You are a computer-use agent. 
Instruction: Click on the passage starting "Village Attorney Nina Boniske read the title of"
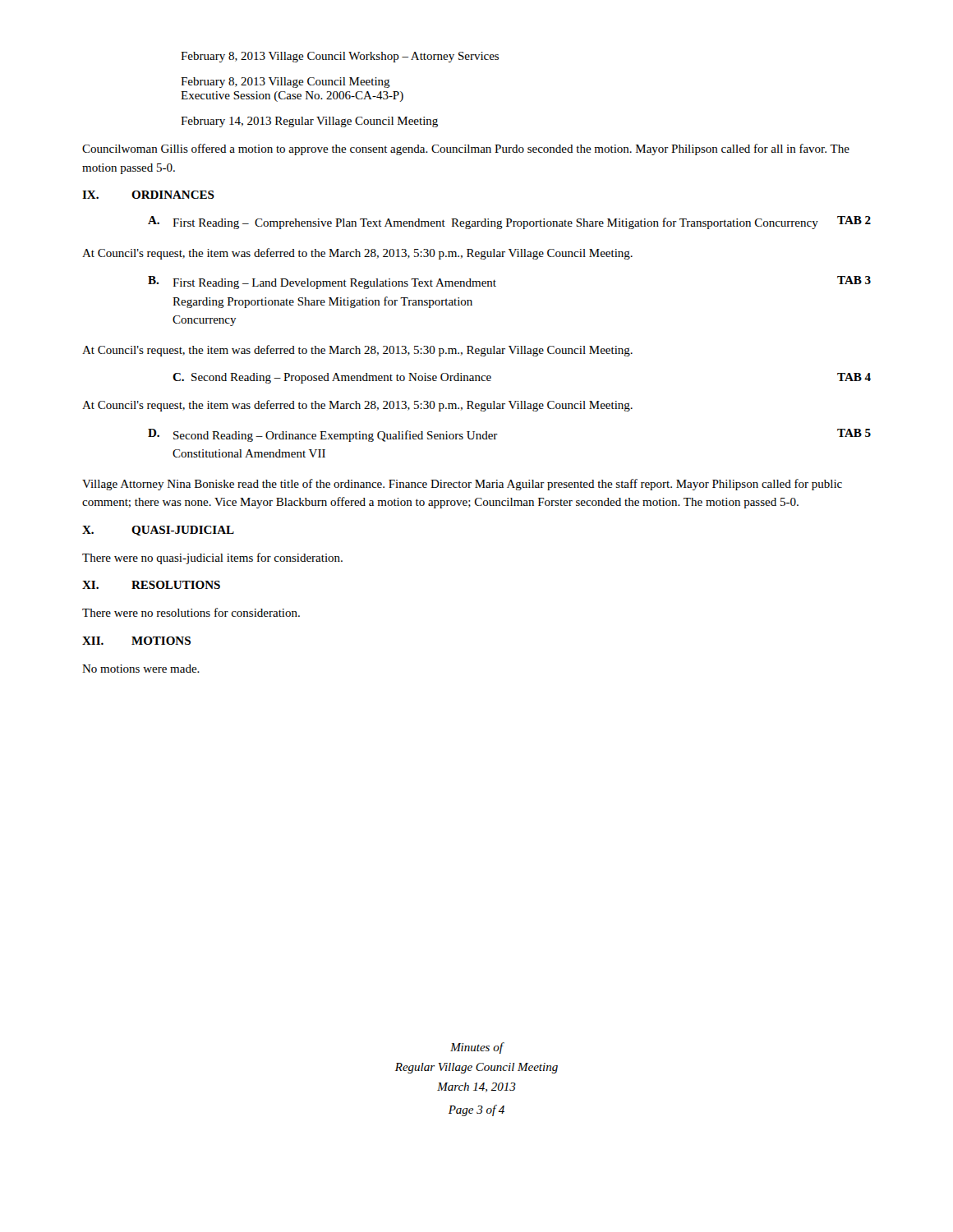(x=476, y=493)
